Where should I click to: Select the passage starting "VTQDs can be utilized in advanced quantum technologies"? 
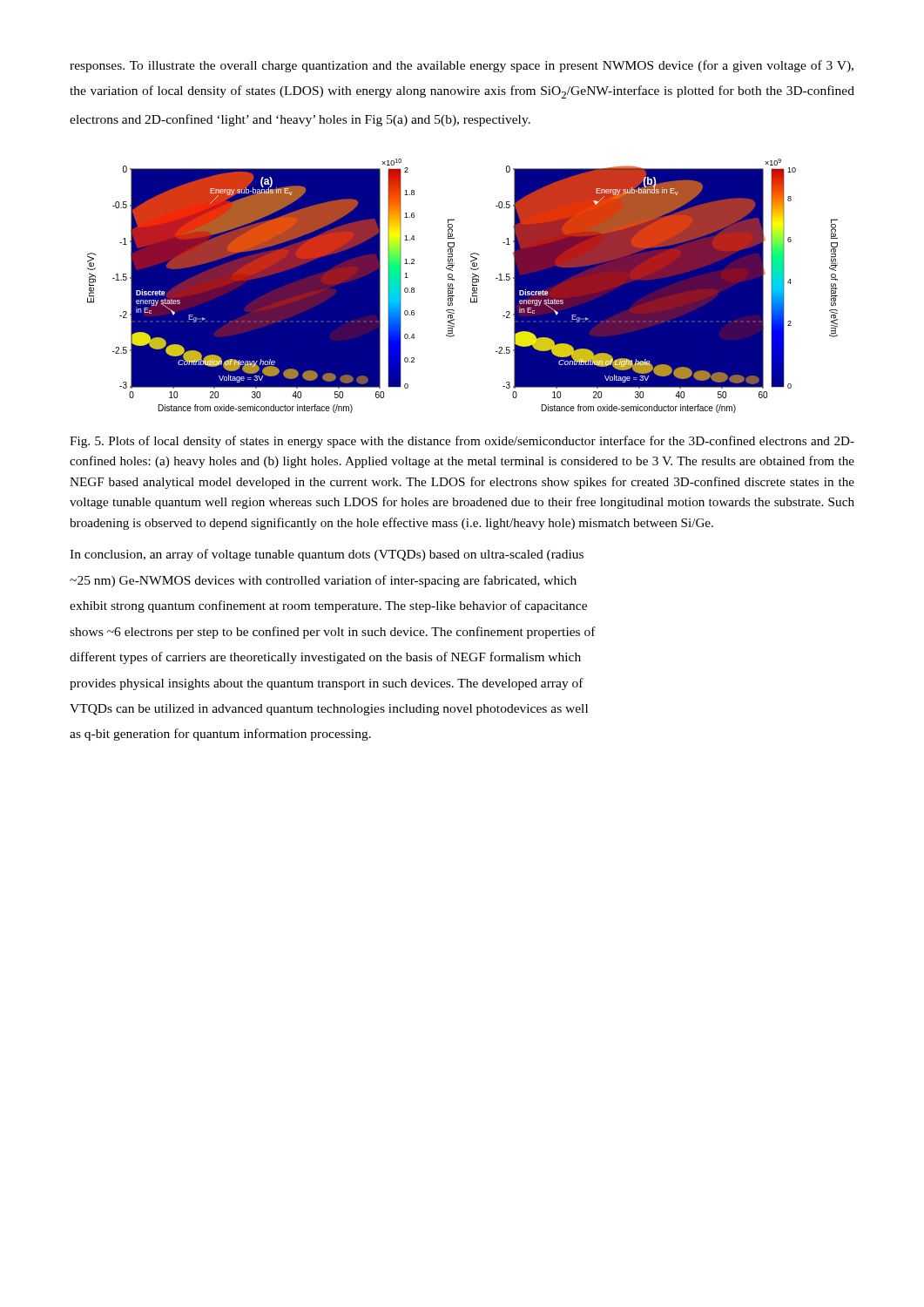point(329,708)
